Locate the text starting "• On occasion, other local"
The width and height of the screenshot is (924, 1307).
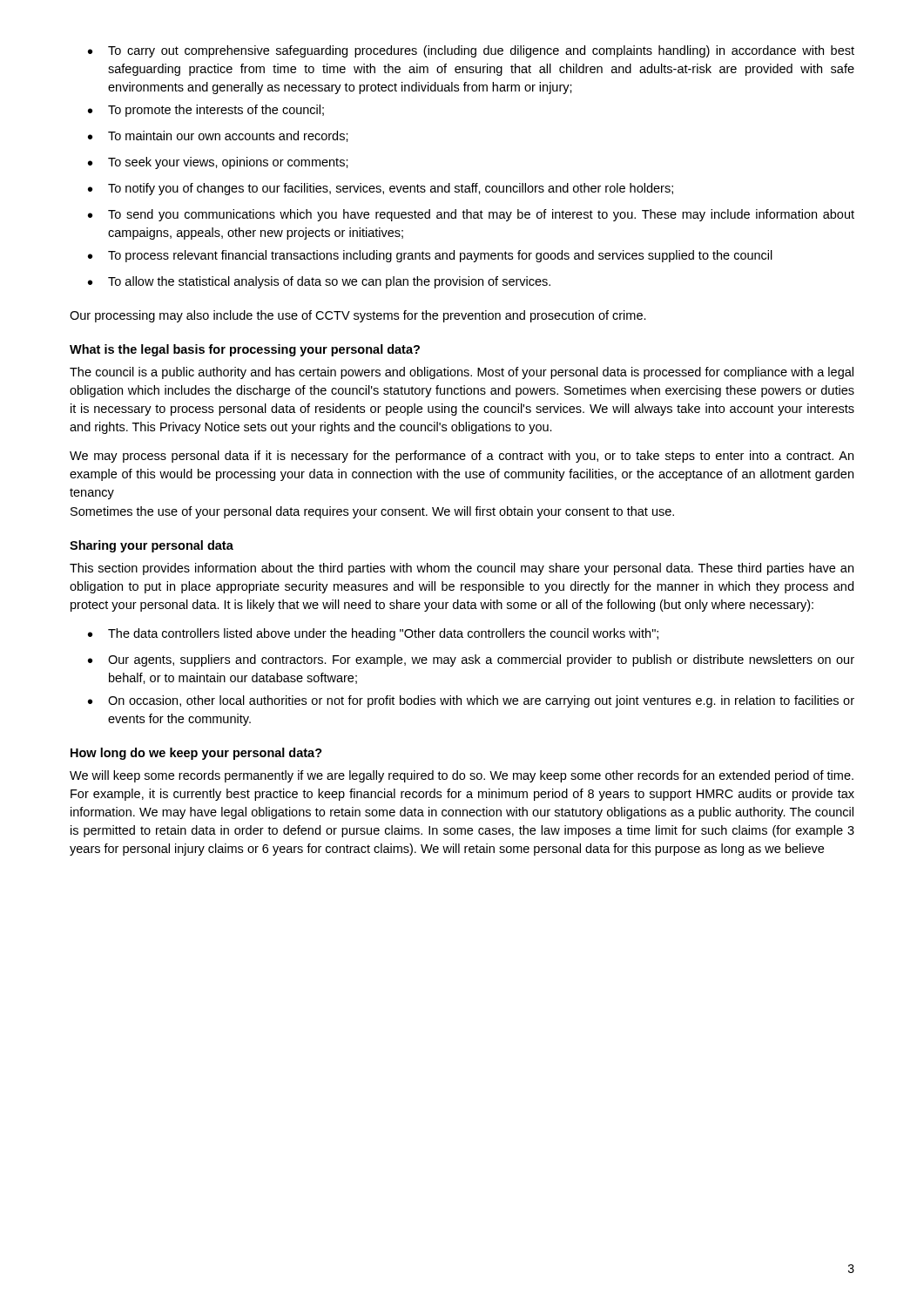pyautogui.click(x=471, y=710)
